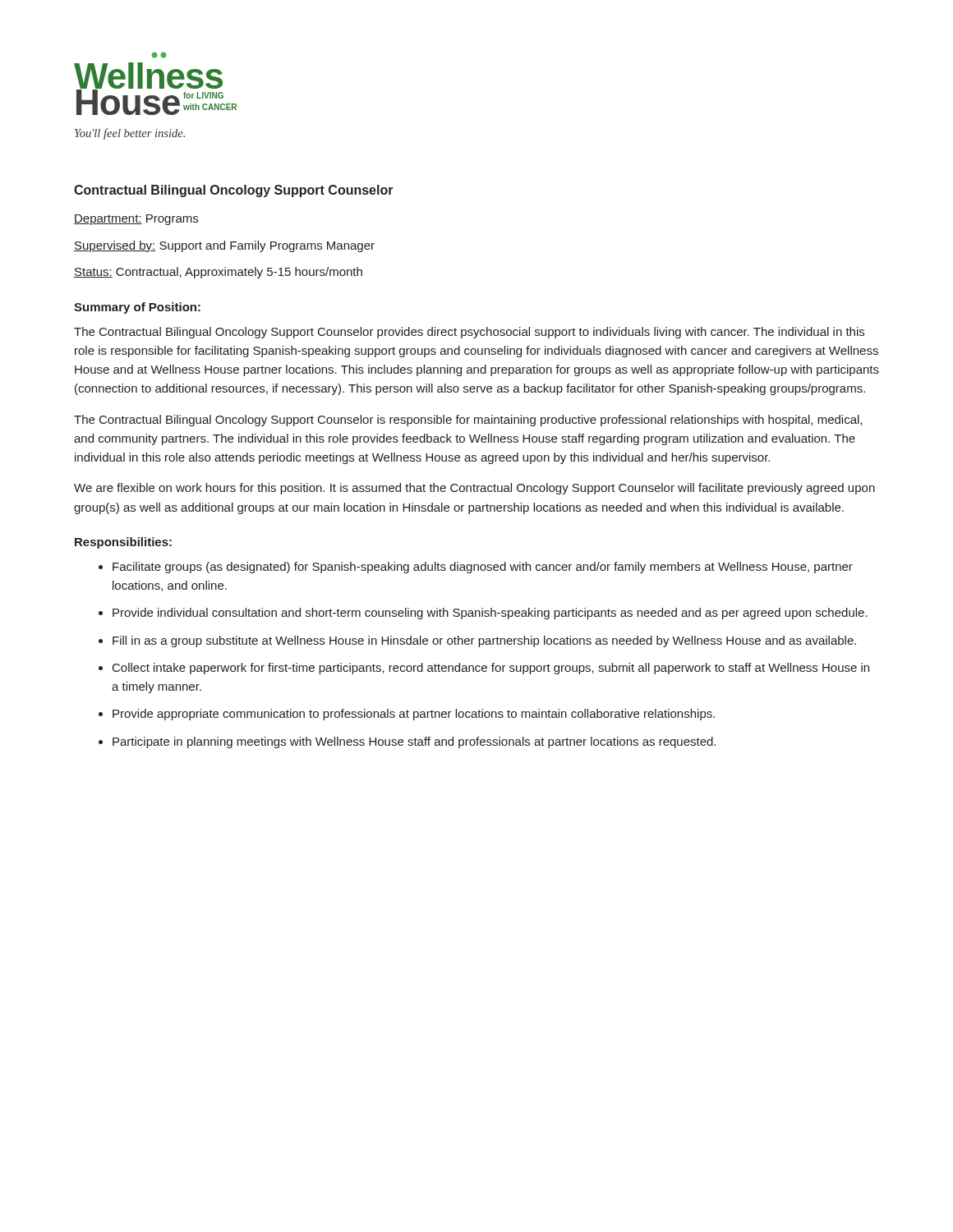Locate the block of text that opens with "Provide individual consultation and"

[490, 612]
